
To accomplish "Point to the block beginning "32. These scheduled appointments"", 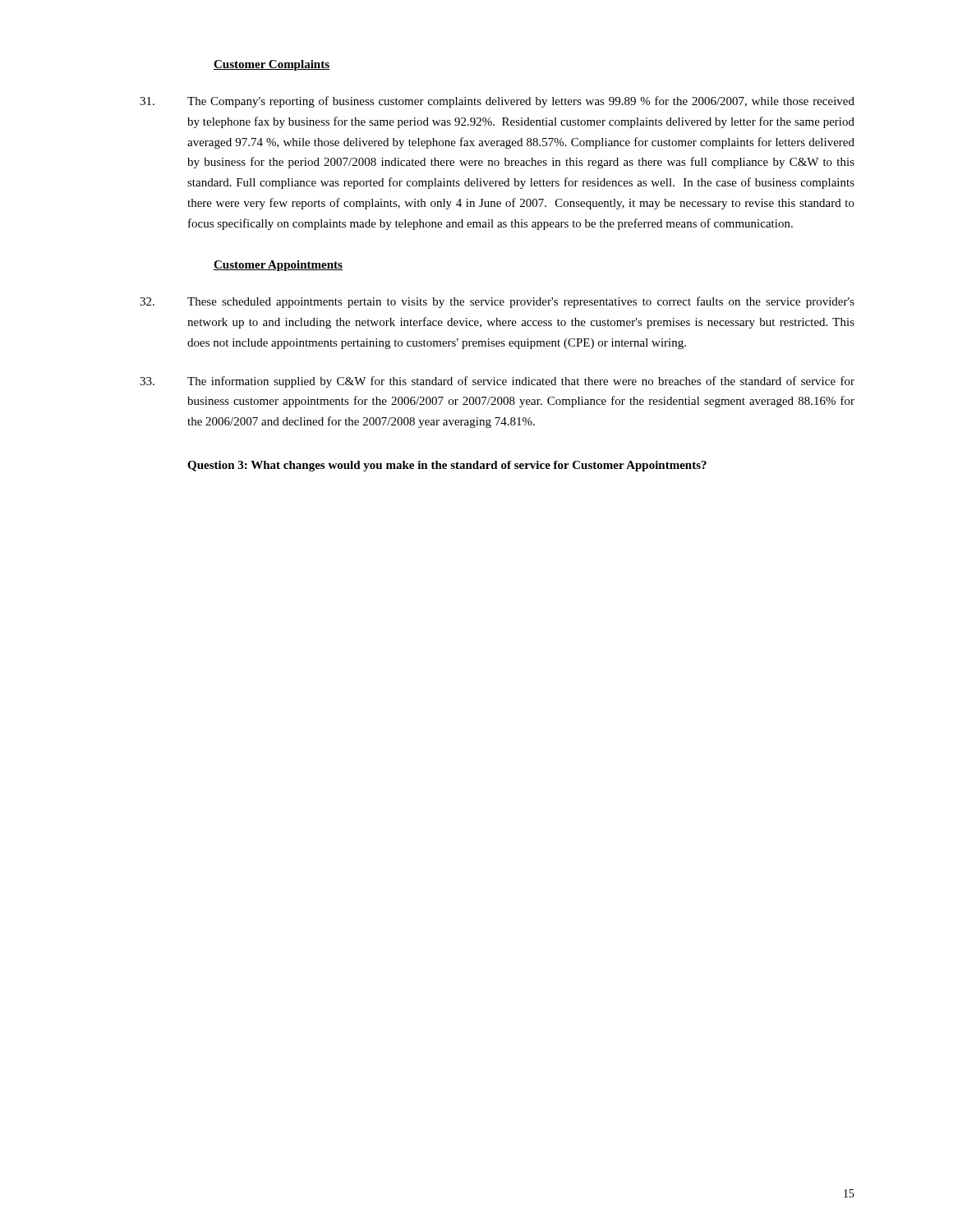I will coord(497,322).
